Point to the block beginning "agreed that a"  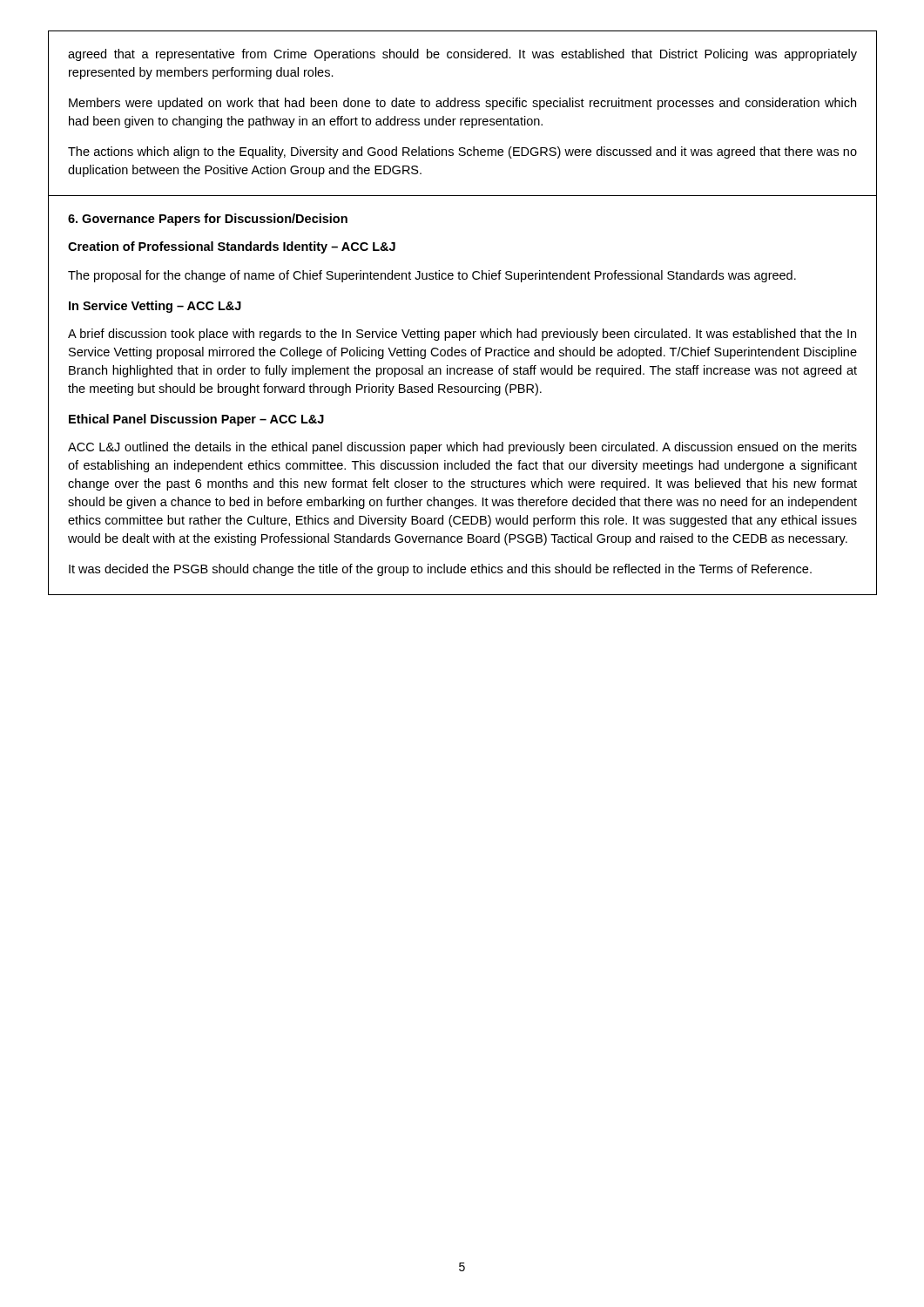click(462, 63)
